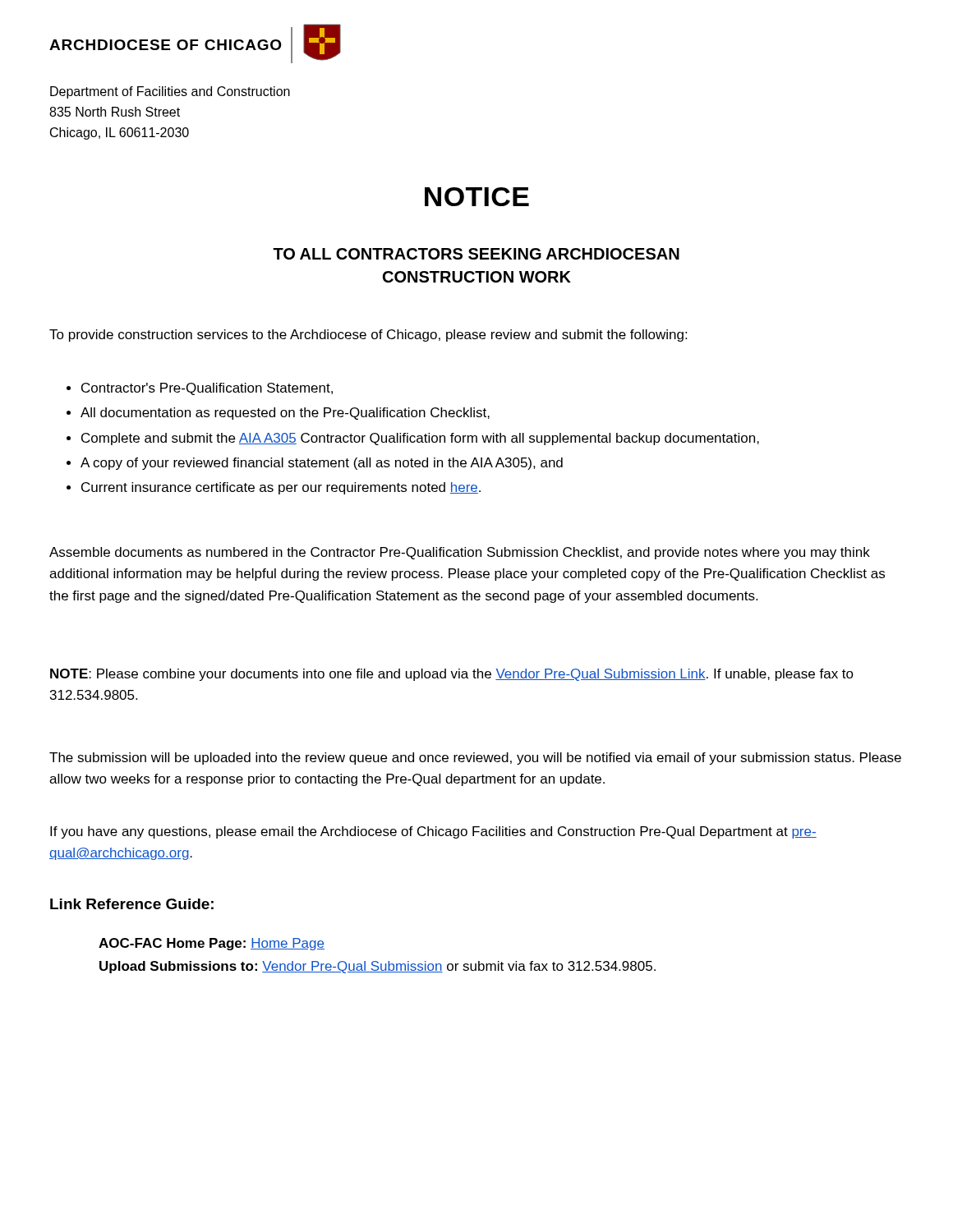Select the section header containing "TO ALL CONTRACTORS SEEKING ARCHDIOCESANCONSTRUCTION WORK"
The image size is (953, 1232).
[x=476, y=265]
